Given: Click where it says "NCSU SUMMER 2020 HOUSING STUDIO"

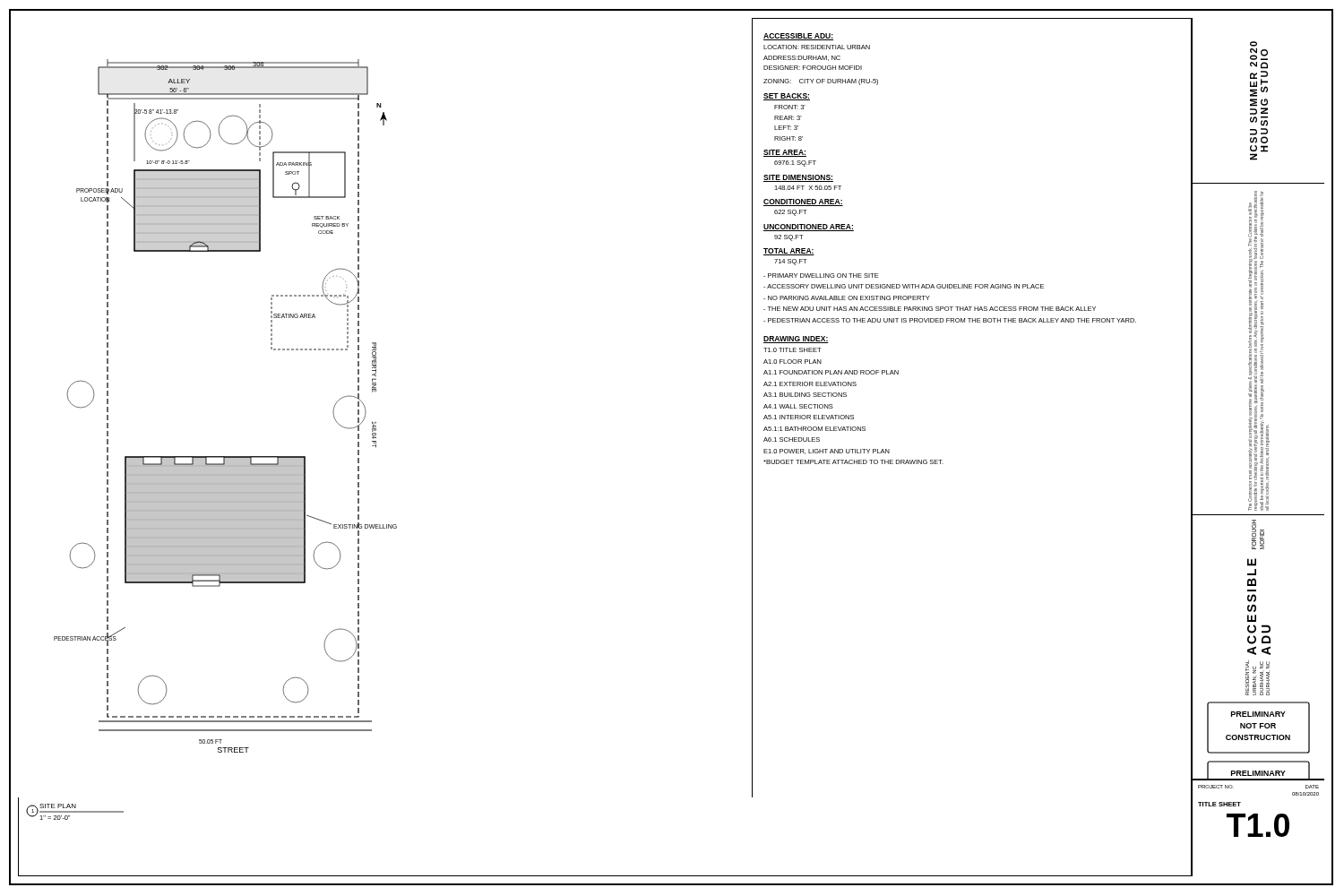Looking at the screenshot, I should click(1258, 100).
